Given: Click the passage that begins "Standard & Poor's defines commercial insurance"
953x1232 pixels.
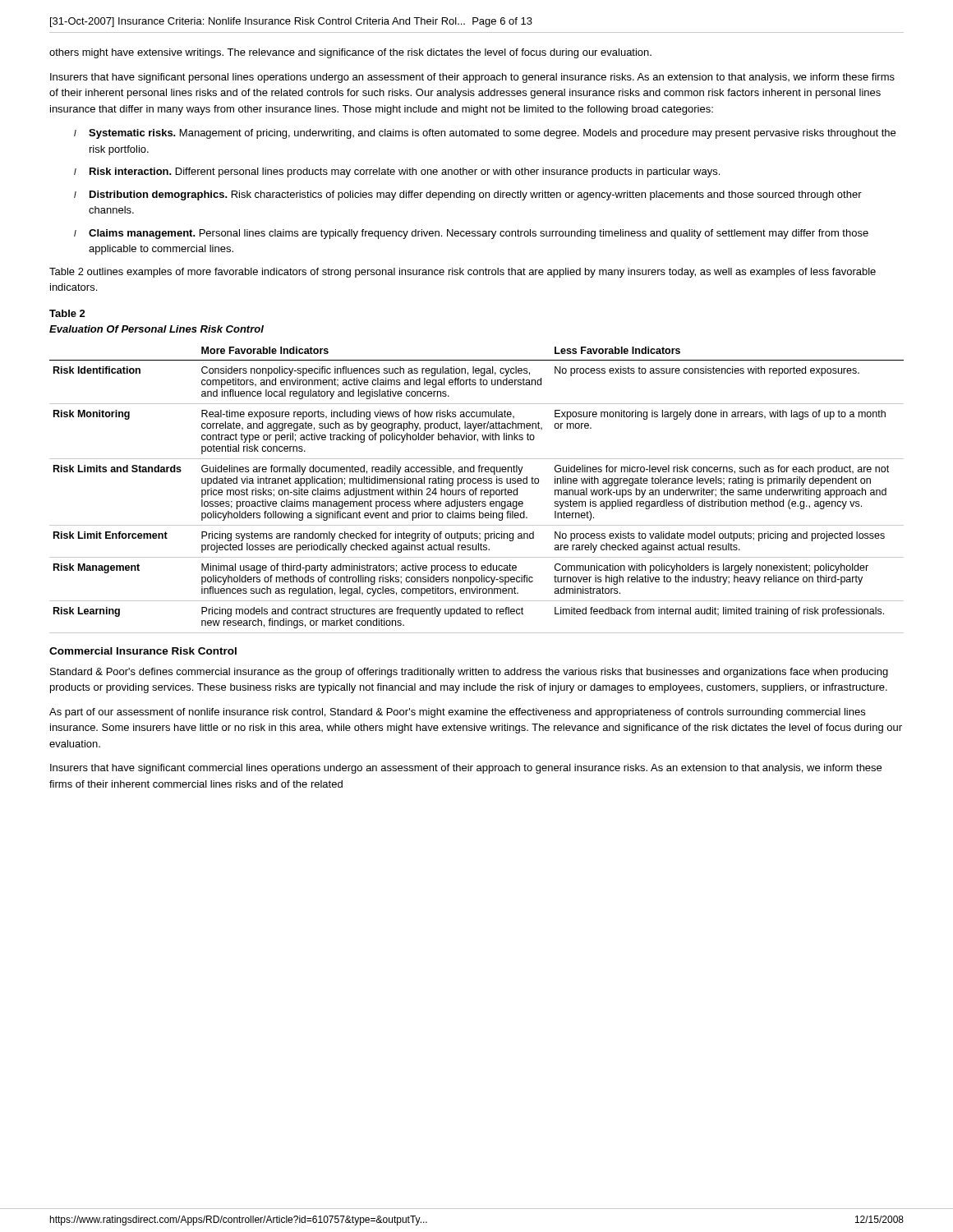Looking at the screenshot, I should (469, 679).
